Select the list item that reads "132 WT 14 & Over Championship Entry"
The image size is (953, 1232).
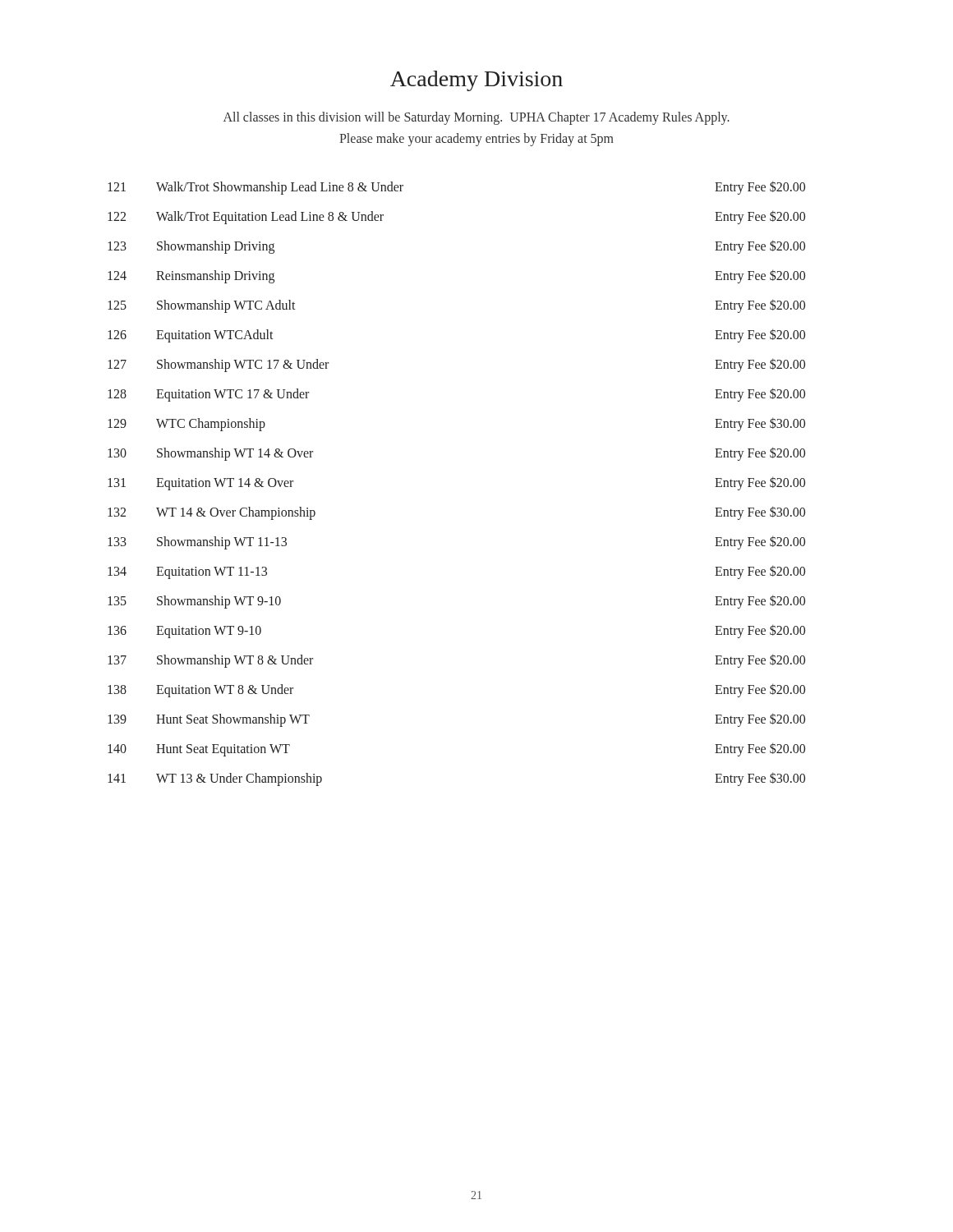tap(234, 513)
